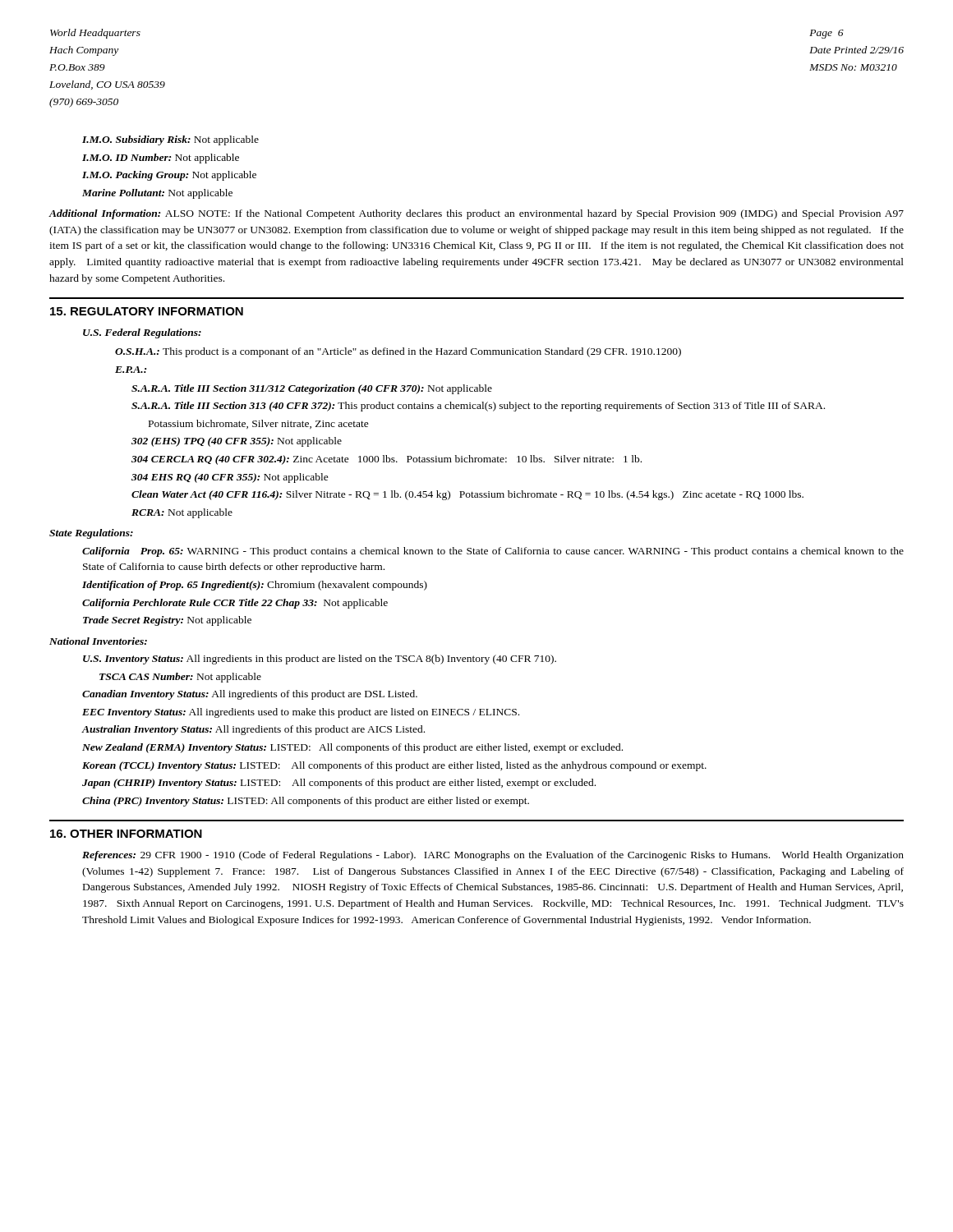Select the text block starting "New Zealand (ERMA)"
Viewport: 953px width, 1232px height.
click(353, 747)
